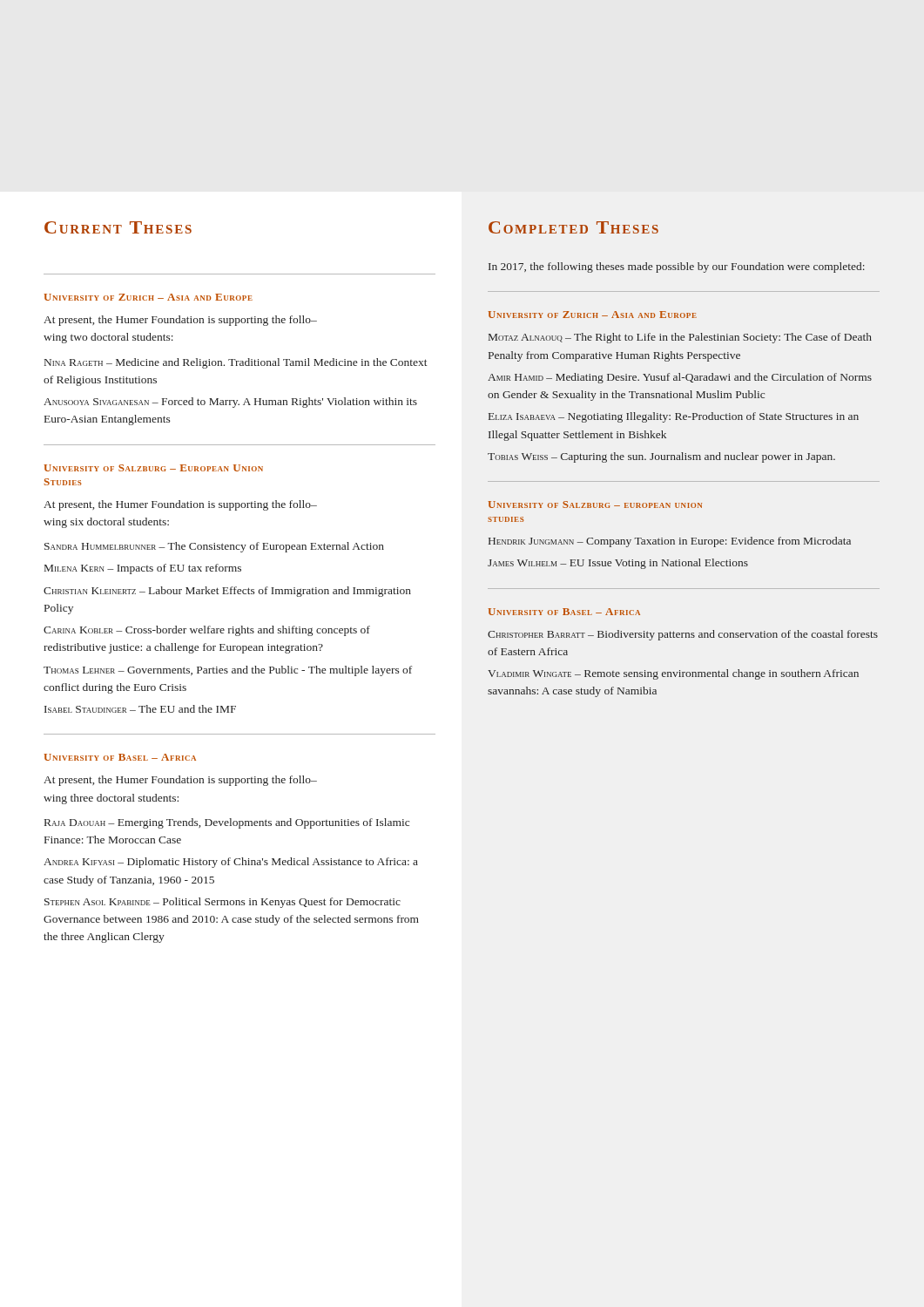Find the block on this page that starts "In 2017, the following theses made possible"
The height and width of the screenshot is (1307, 924).
pyautogui.click(x=676, y=266)
